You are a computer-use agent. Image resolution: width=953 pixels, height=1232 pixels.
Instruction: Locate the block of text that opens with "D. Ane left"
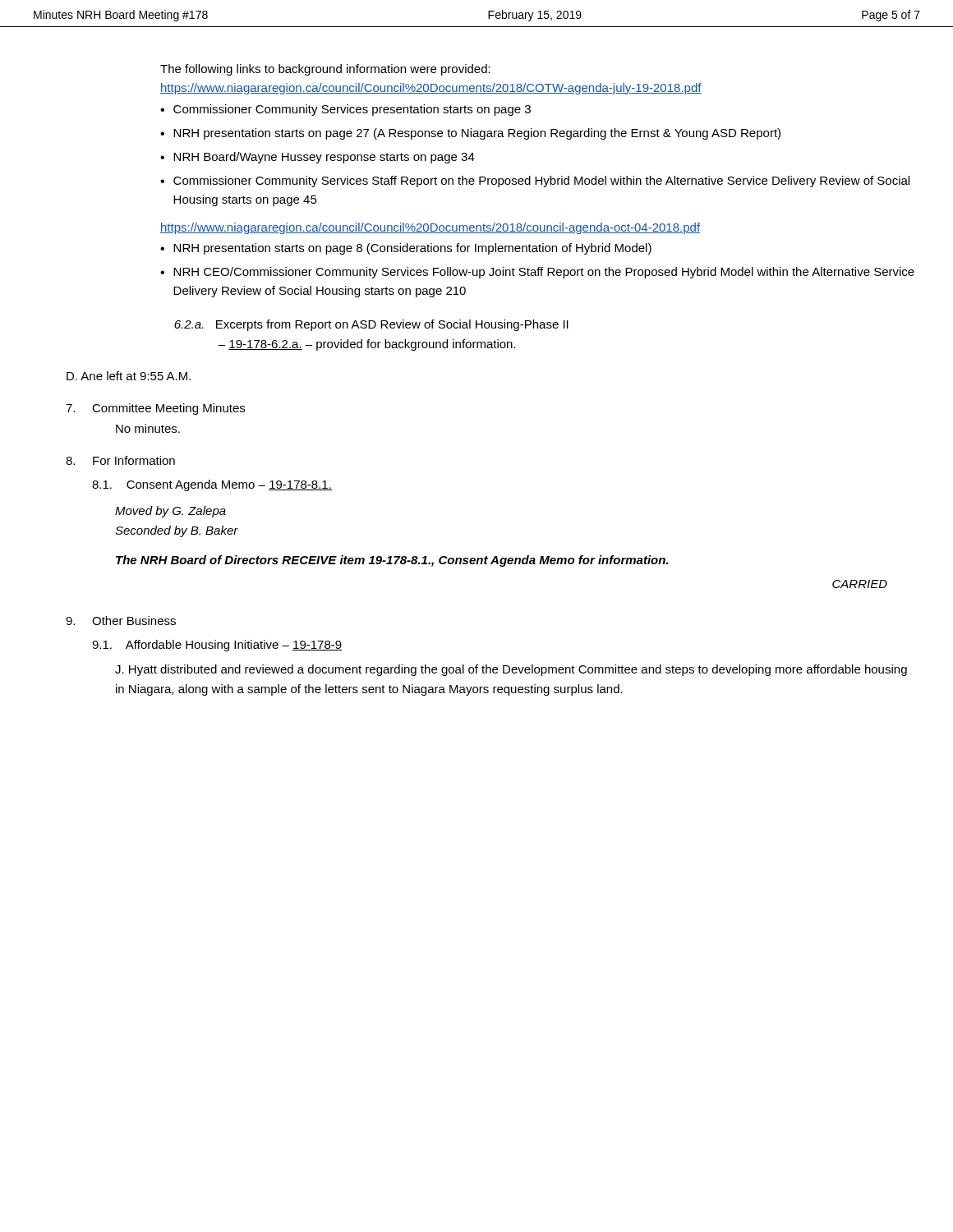coord(129,376)
